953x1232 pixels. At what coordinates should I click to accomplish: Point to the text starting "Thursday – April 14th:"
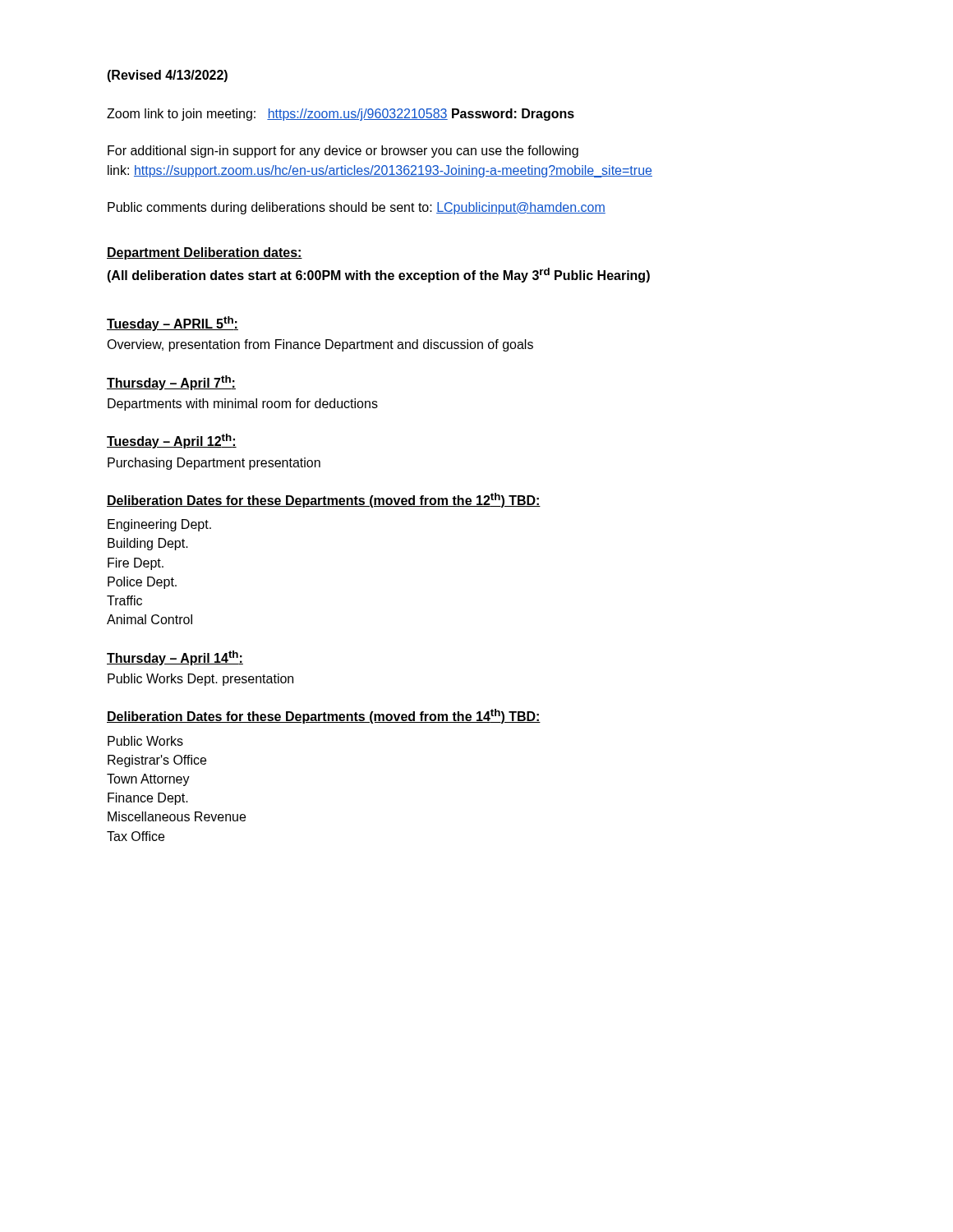[175, 658]
